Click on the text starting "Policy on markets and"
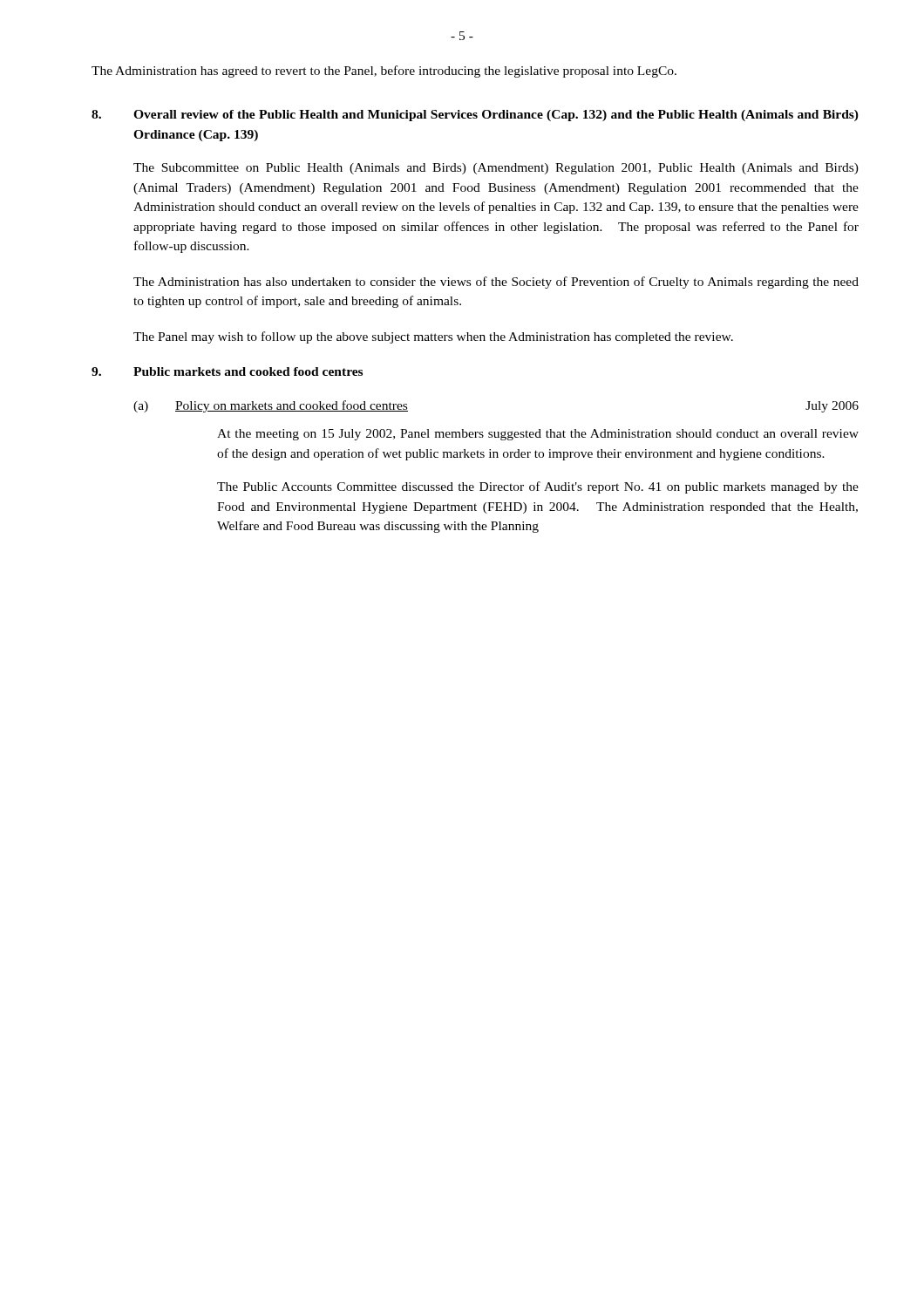This screenshot has width=924, height=1308. coord(292,405)
